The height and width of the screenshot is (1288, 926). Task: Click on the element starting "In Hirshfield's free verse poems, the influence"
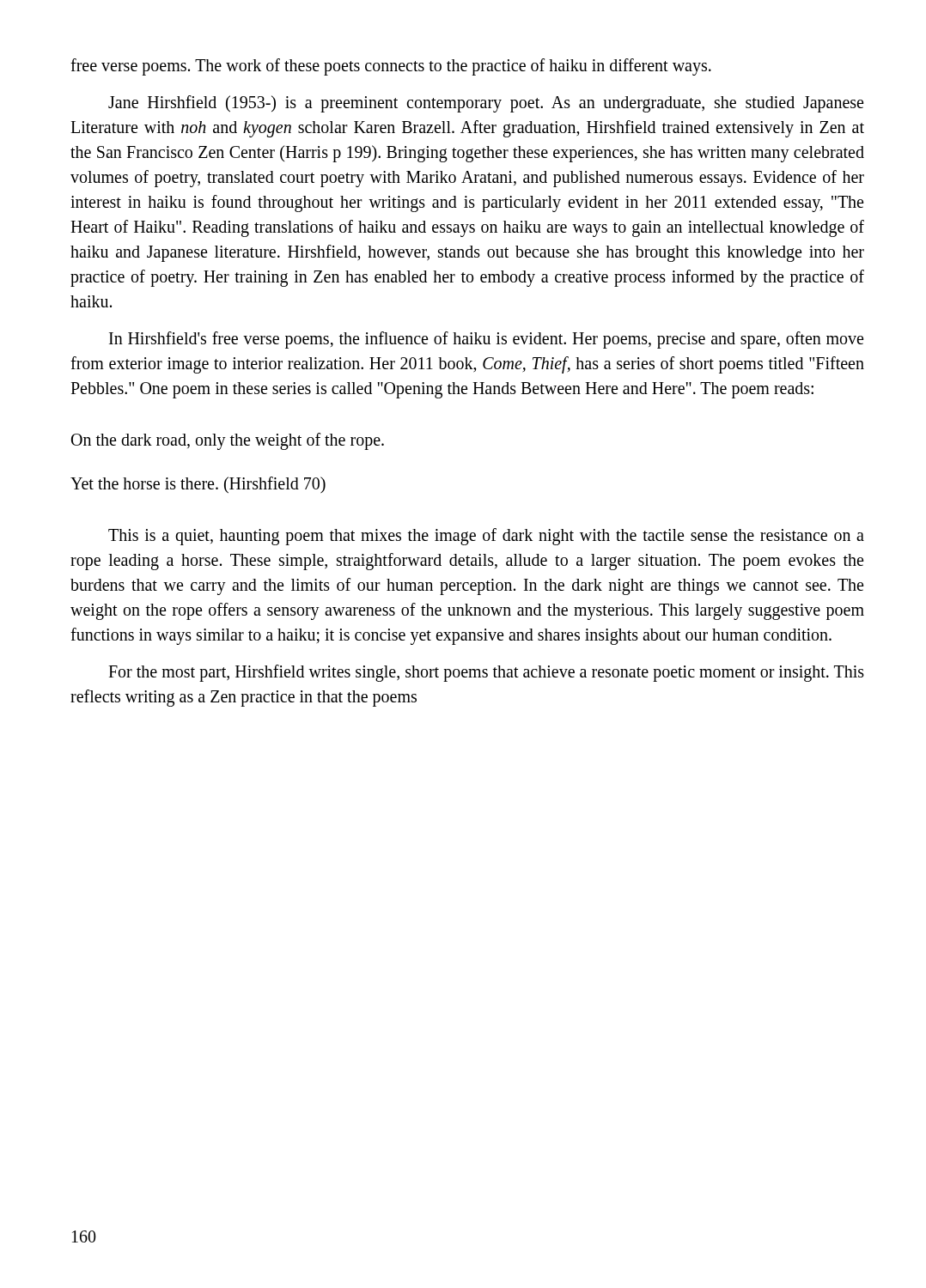(467, 364)
